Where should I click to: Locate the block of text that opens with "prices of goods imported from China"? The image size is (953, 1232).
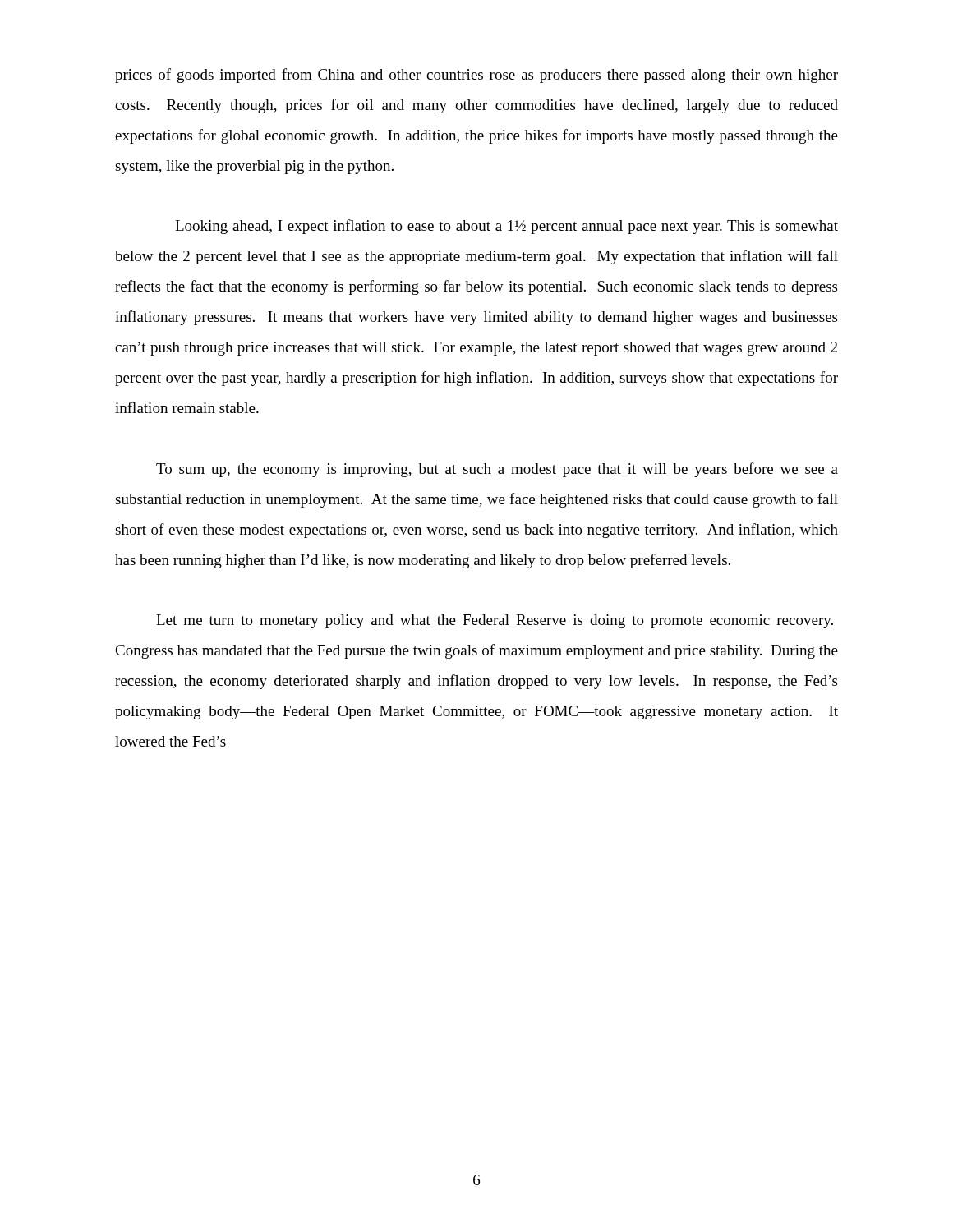pyautogui.click(x=476, y=120)
